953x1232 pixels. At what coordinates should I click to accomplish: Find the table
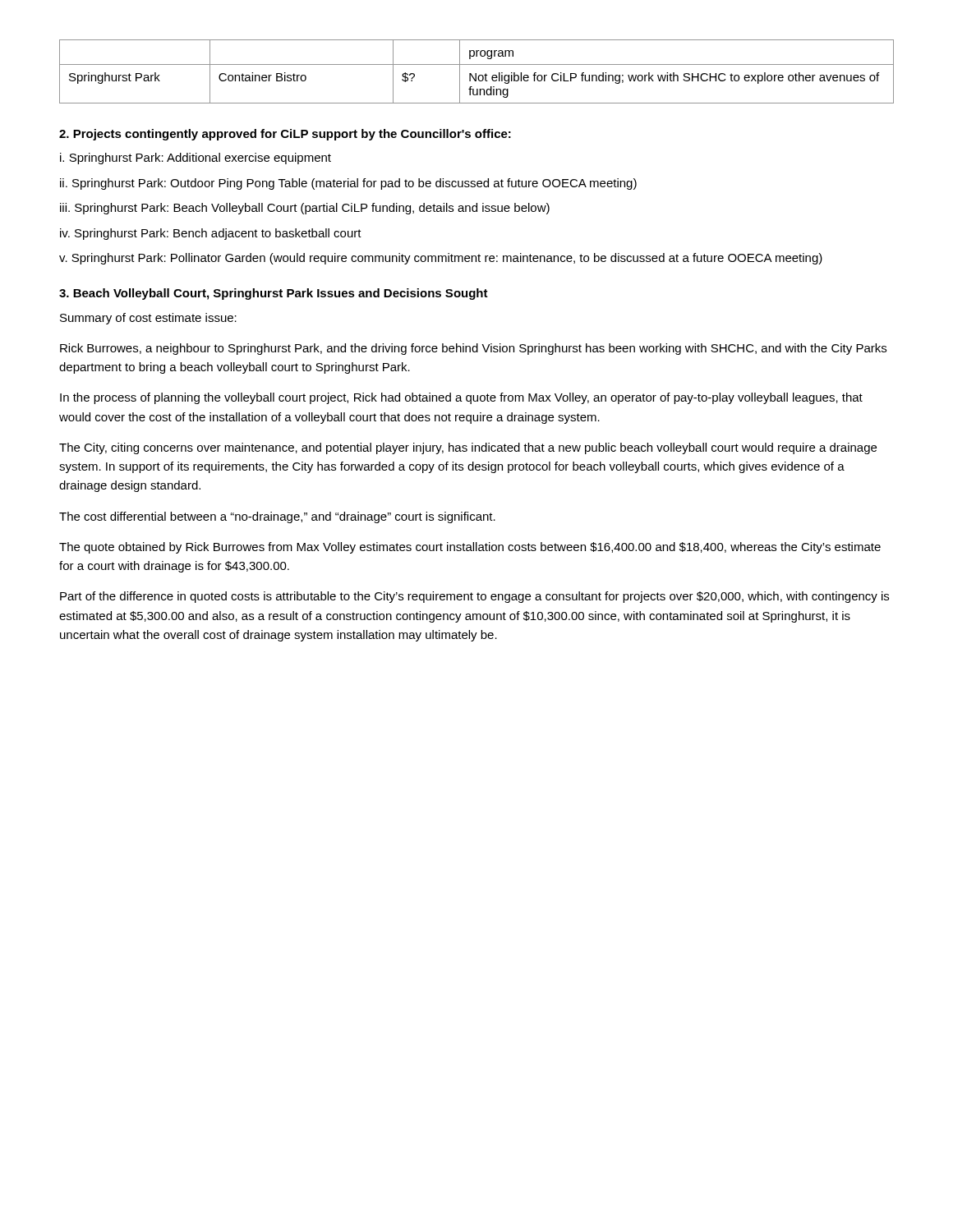tap(476, 71)
